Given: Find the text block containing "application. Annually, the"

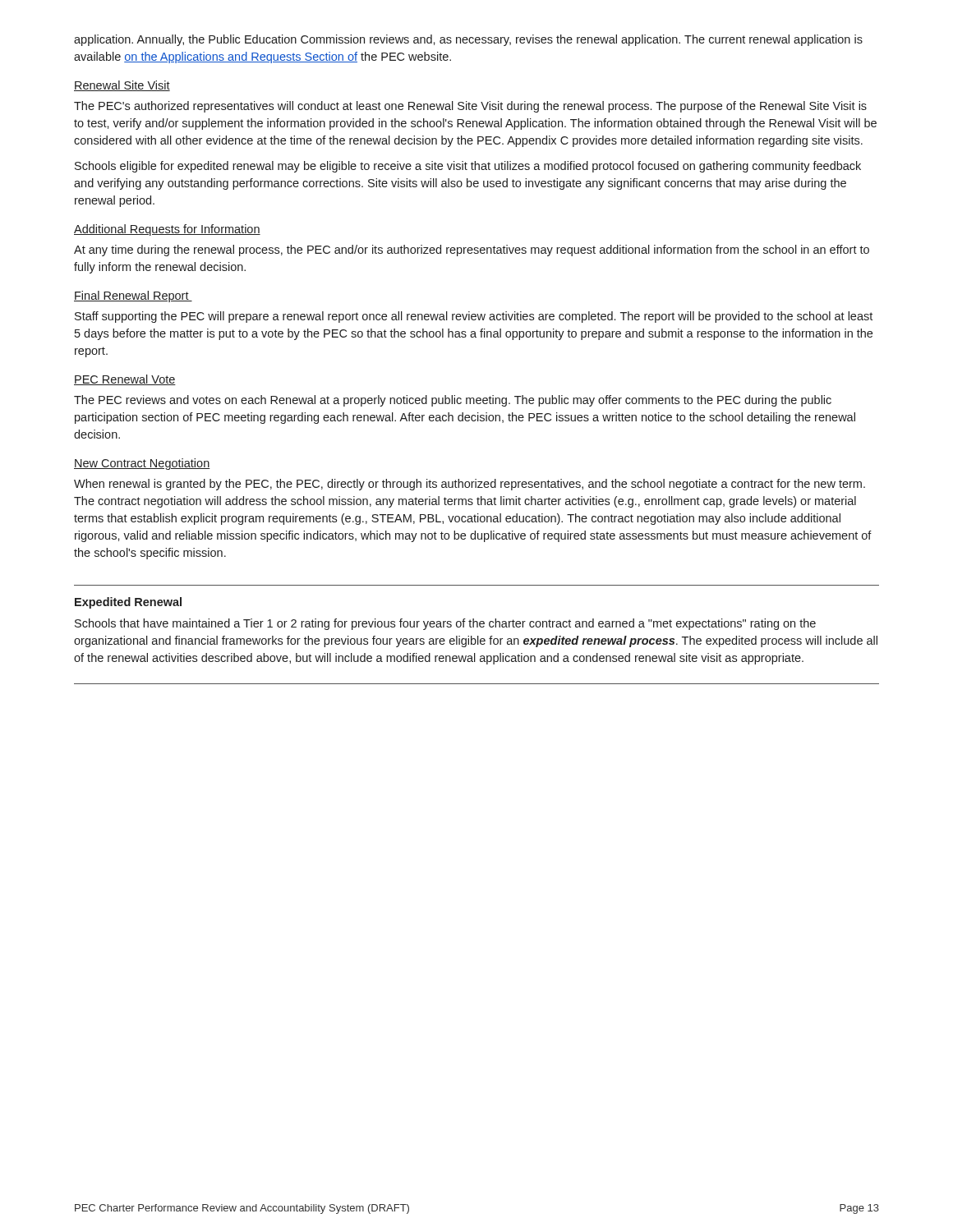Looking at the screenshot, I should [476, 48].
